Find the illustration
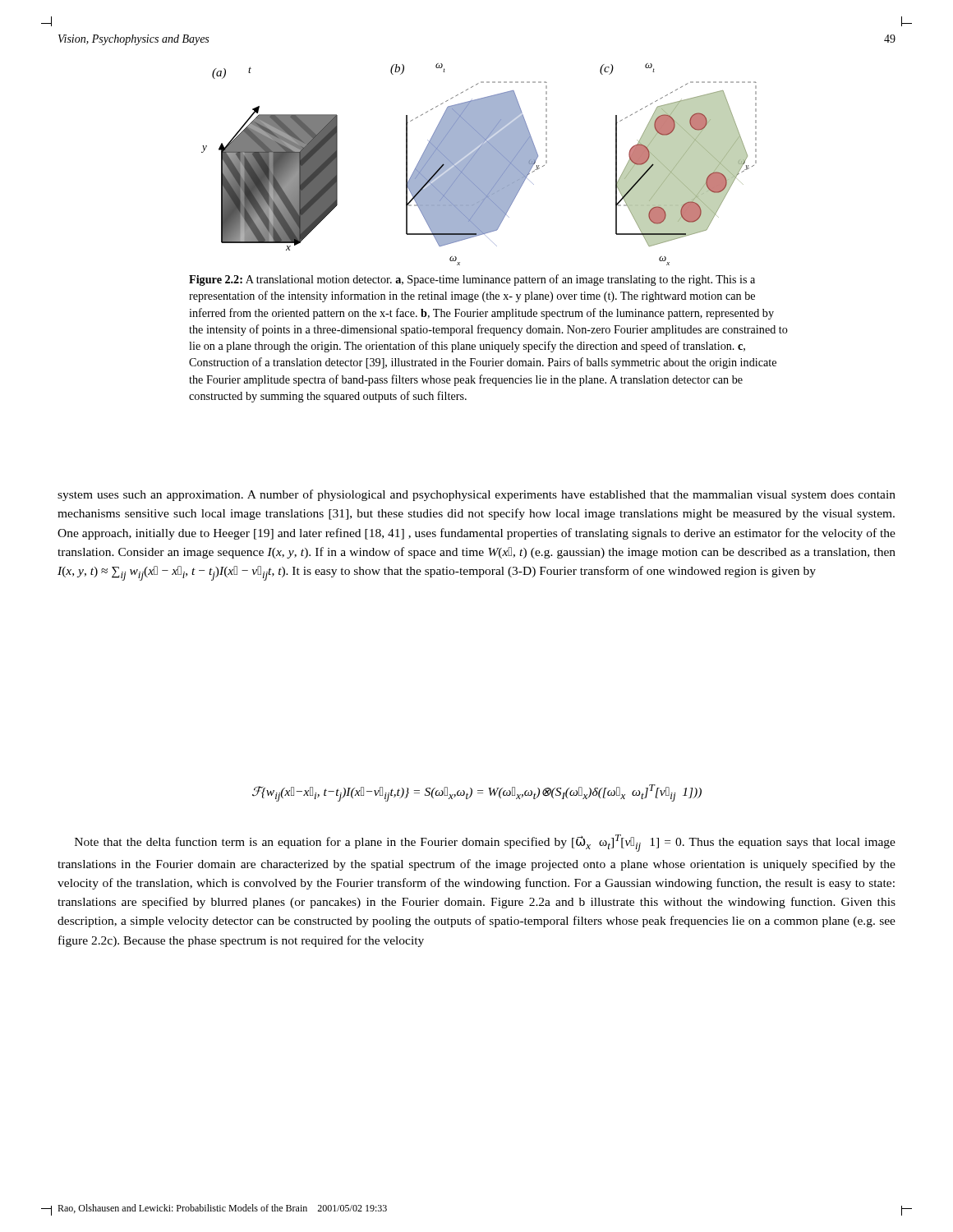 (x=489, y=165)
